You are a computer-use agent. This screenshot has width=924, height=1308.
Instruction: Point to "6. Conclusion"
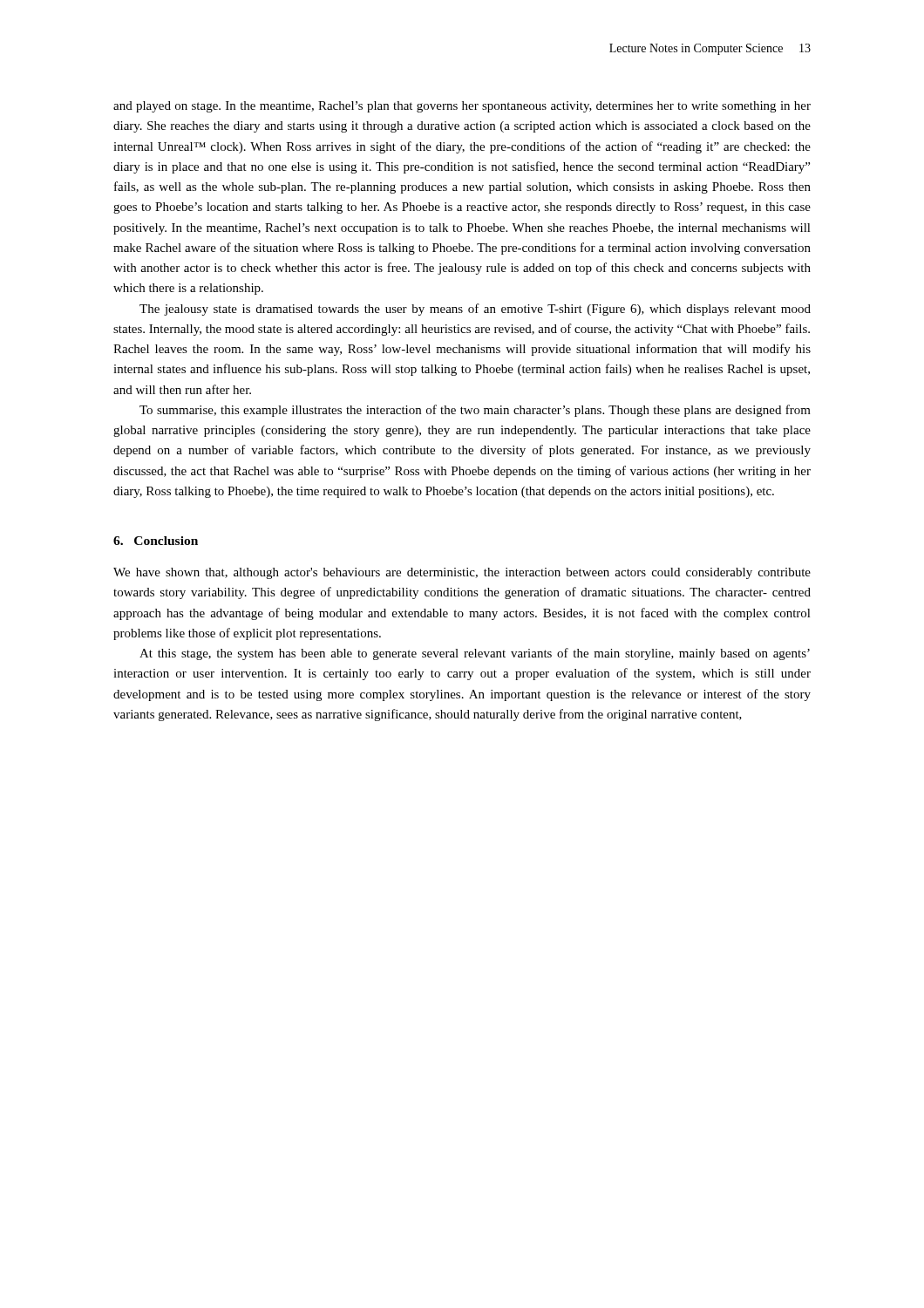pyautogui.click(x=156, y=540)
